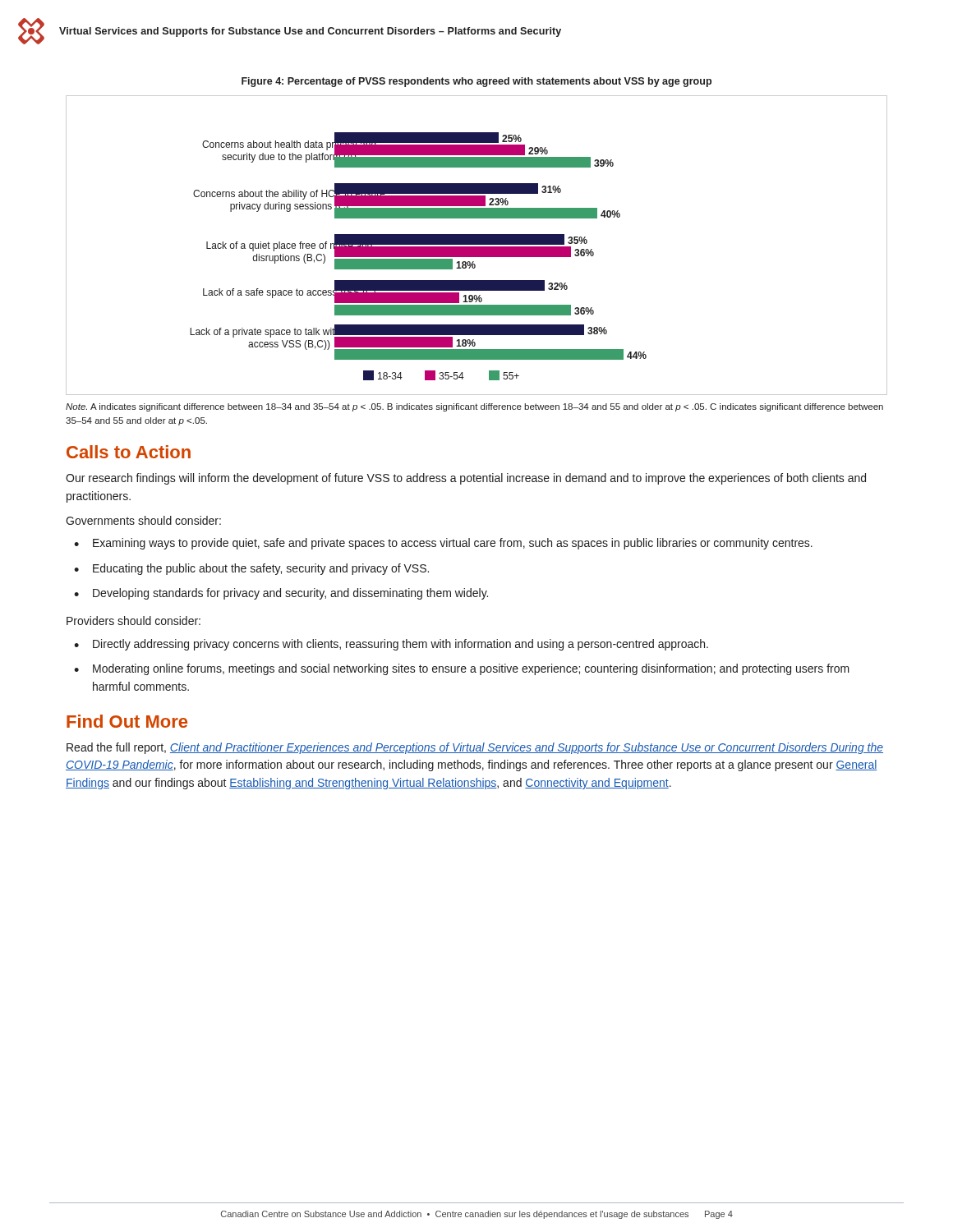This screenshot has width=953, height=1232.
Task: Where does it say "Governments should consider:"?
Action: tap(144, 520)
